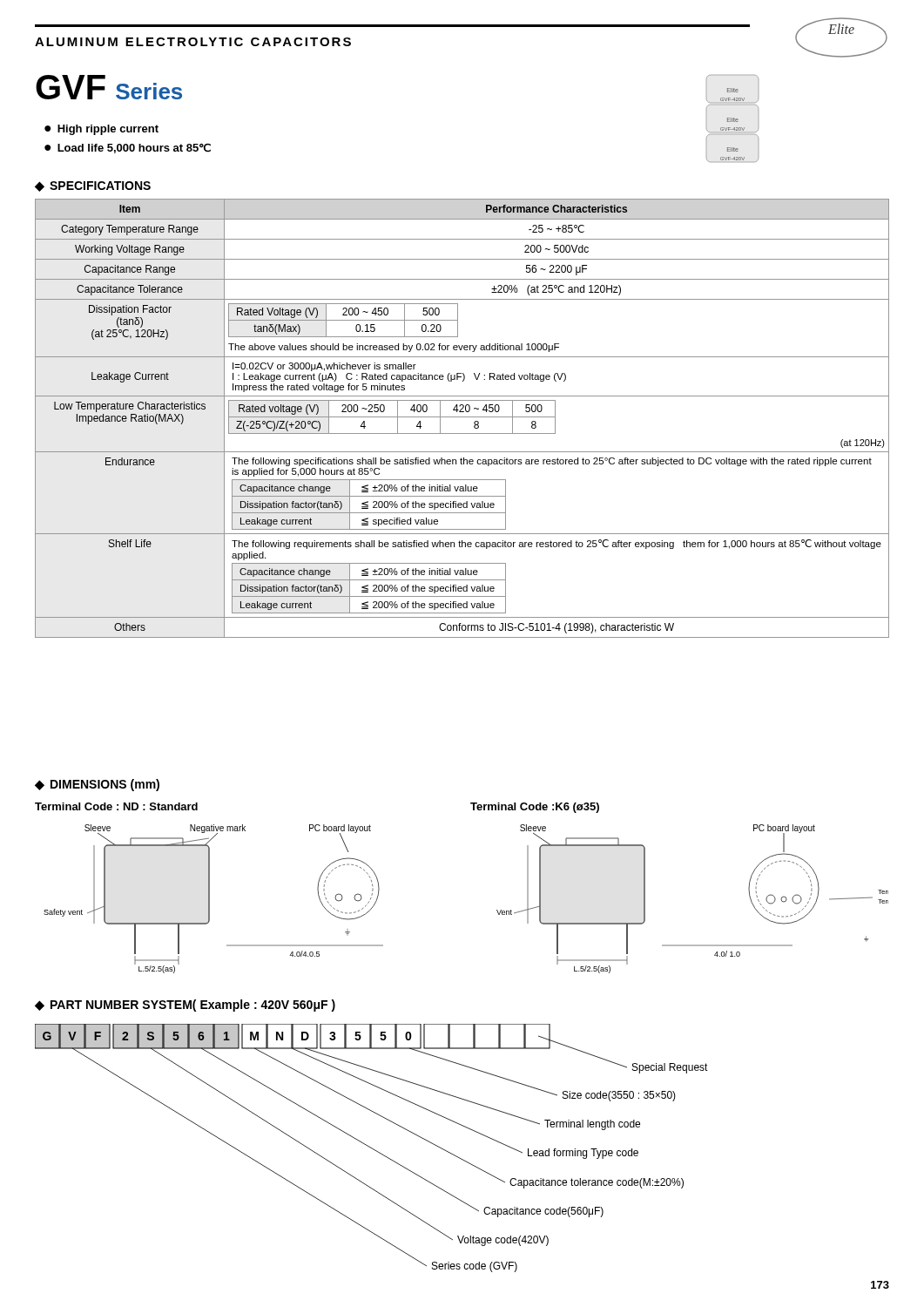Image resolution: width=924 pixels, height=1307 pixels.
Task: Click the section header that begins "◆PART NUMBER SYSTEM( Example"
Action: [x=185, y=1005]
